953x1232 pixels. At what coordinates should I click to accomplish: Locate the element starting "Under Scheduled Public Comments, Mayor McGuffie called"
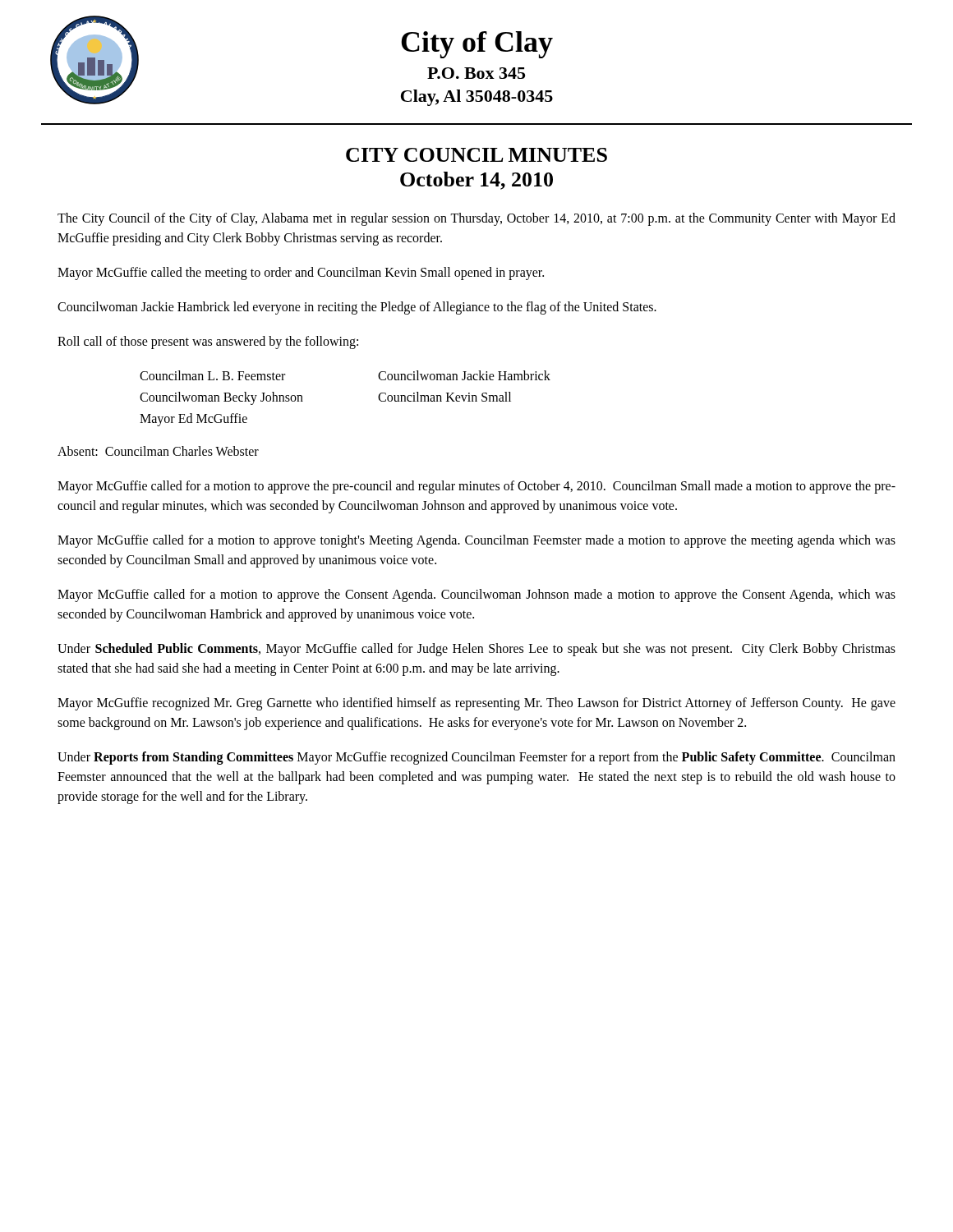click(476, 658)
